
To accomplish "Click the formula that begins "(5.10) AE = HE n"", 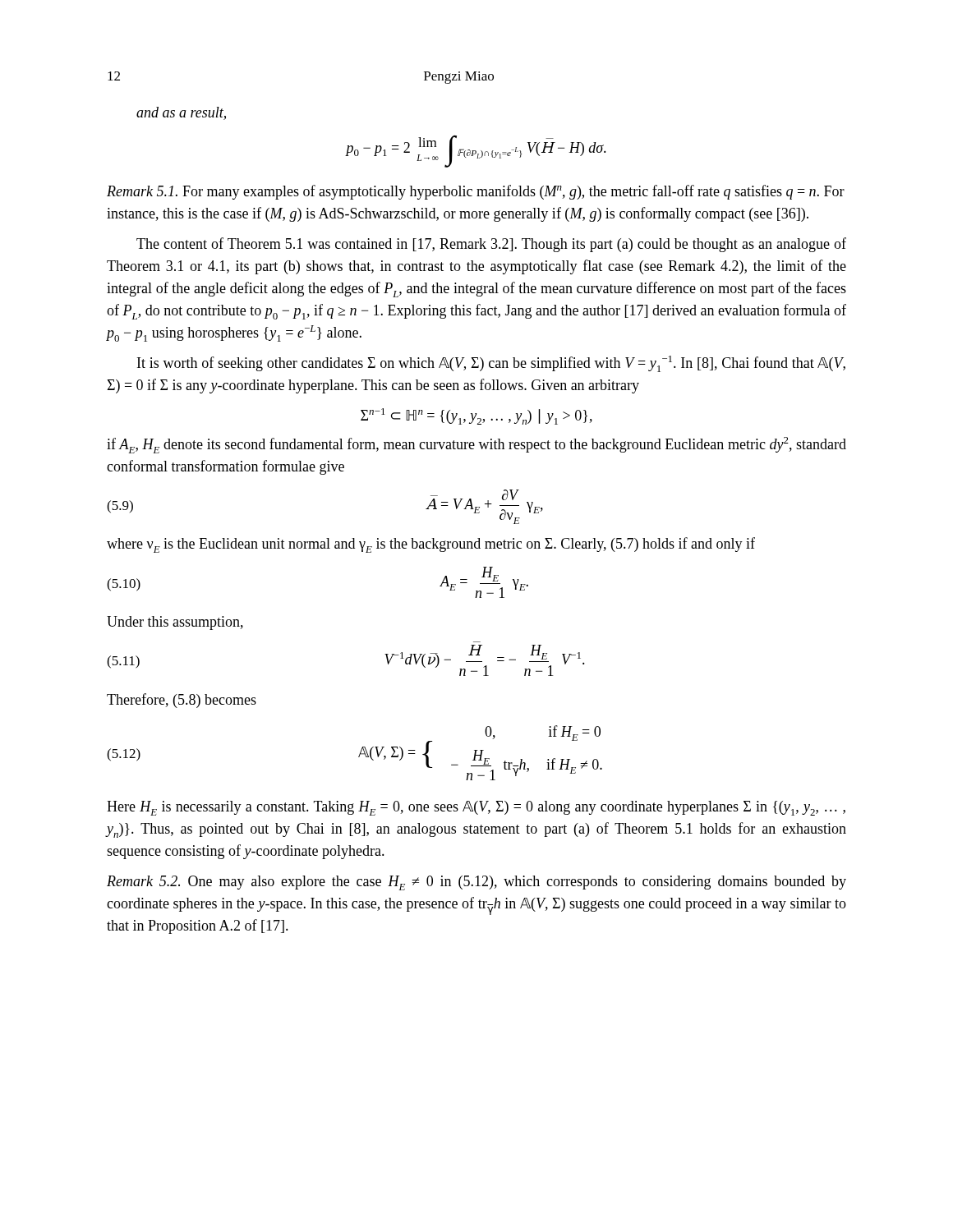I will tap(452, 583).
